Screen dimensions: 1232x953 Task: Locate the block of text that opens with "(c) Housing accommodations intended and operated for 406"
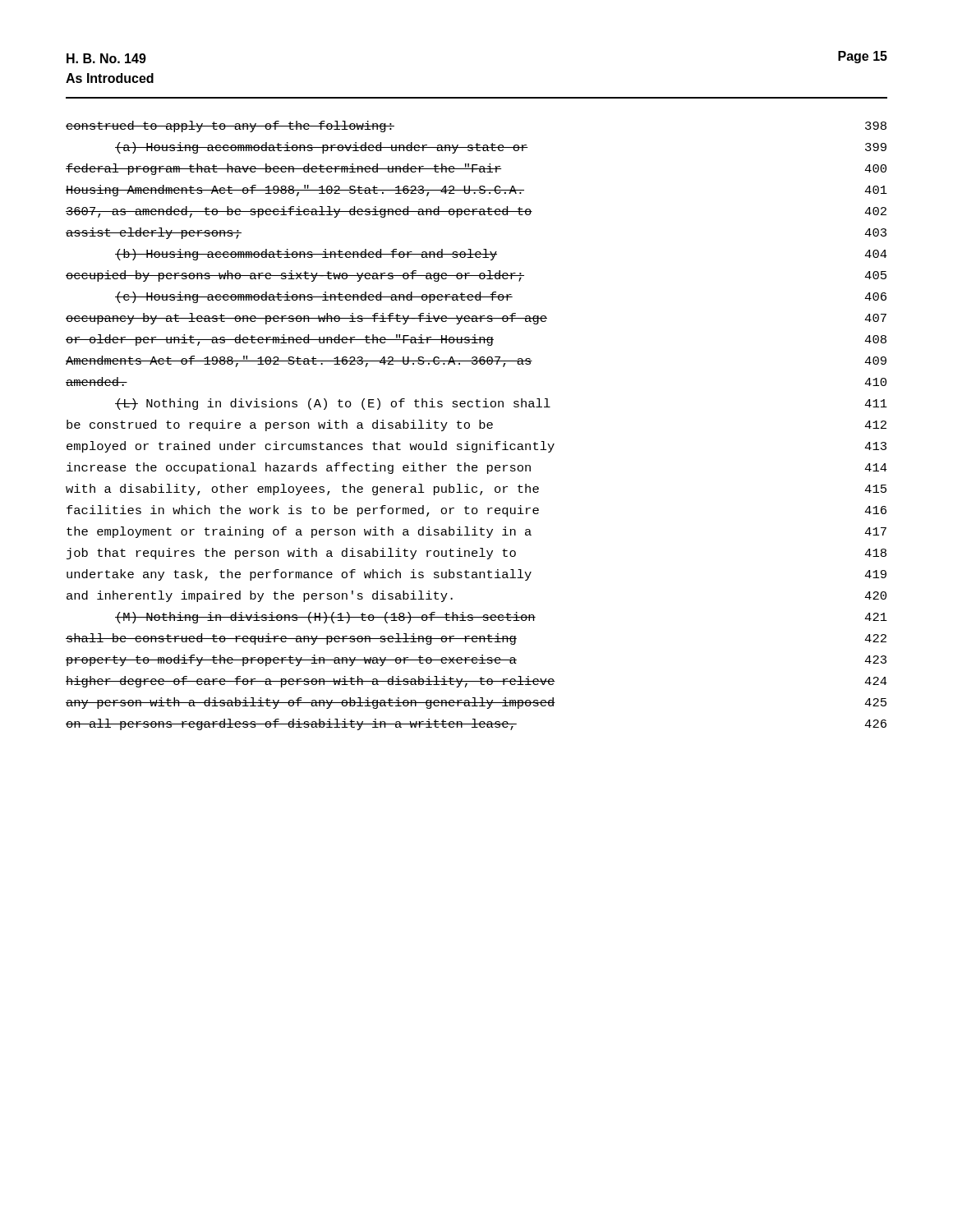tap(476, 340)
